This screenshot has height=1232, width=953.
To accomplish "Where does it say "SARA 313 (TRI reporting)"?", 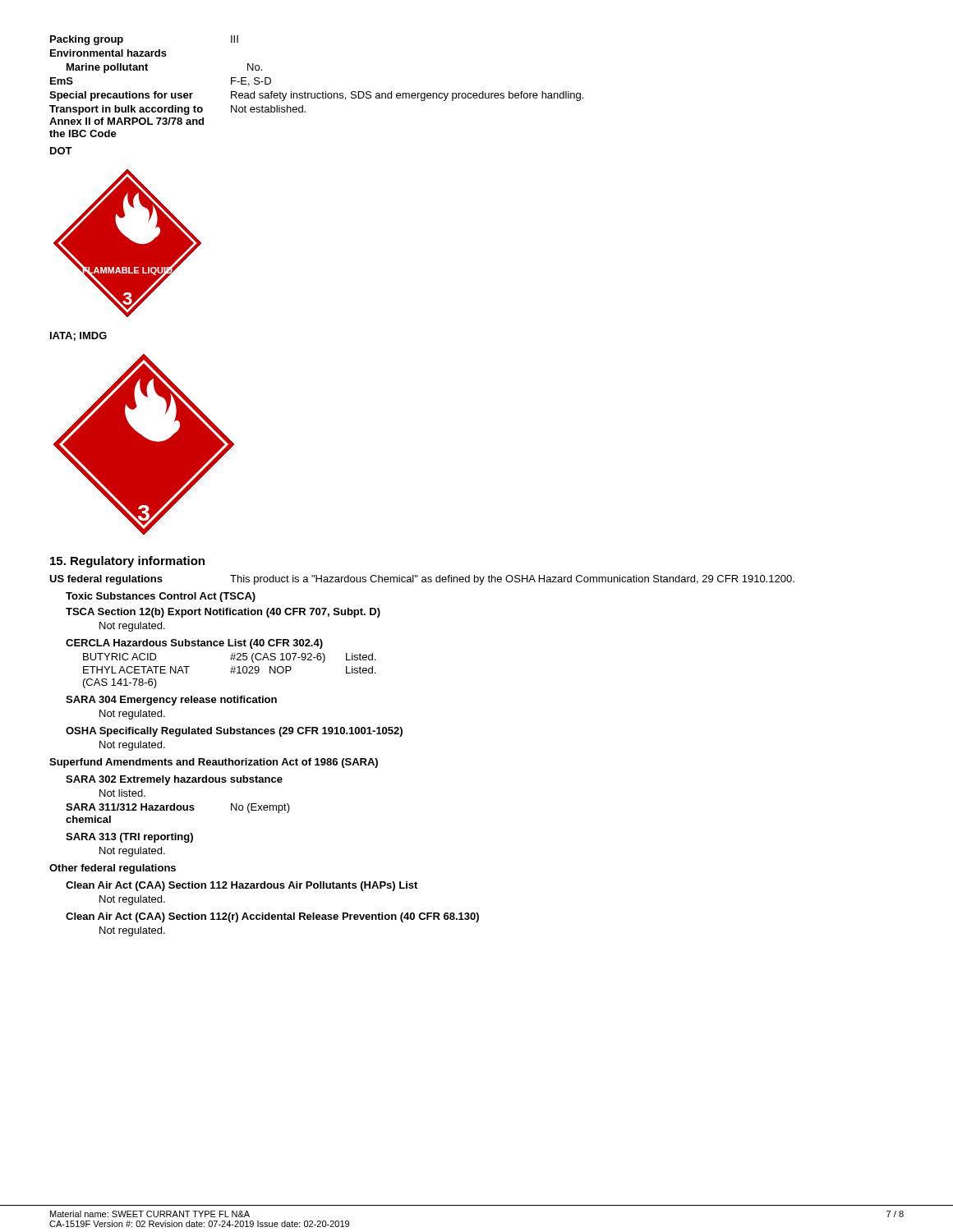I will point(130,837).
